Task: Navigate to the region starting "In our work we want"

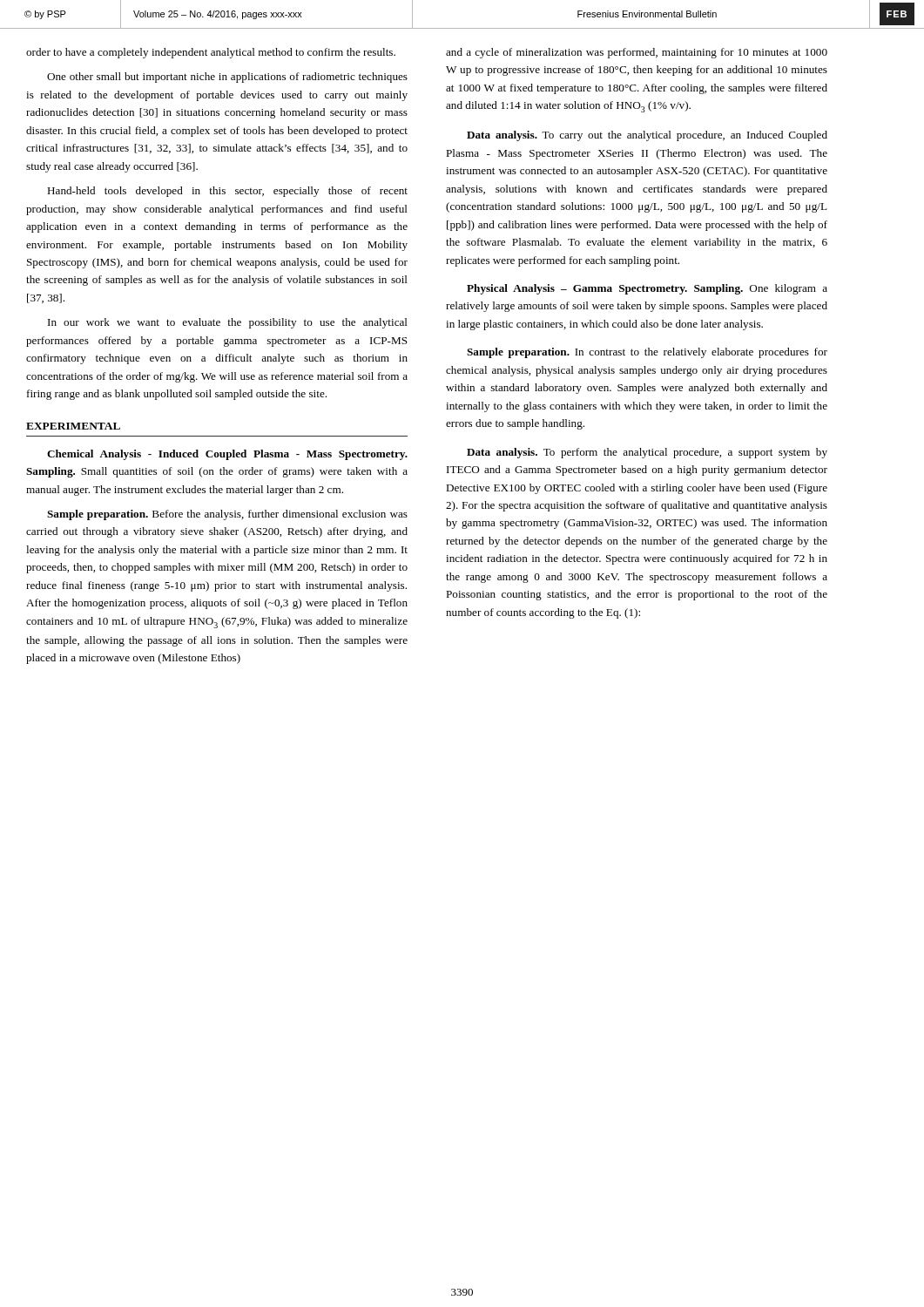Action: tap(217, 359)
